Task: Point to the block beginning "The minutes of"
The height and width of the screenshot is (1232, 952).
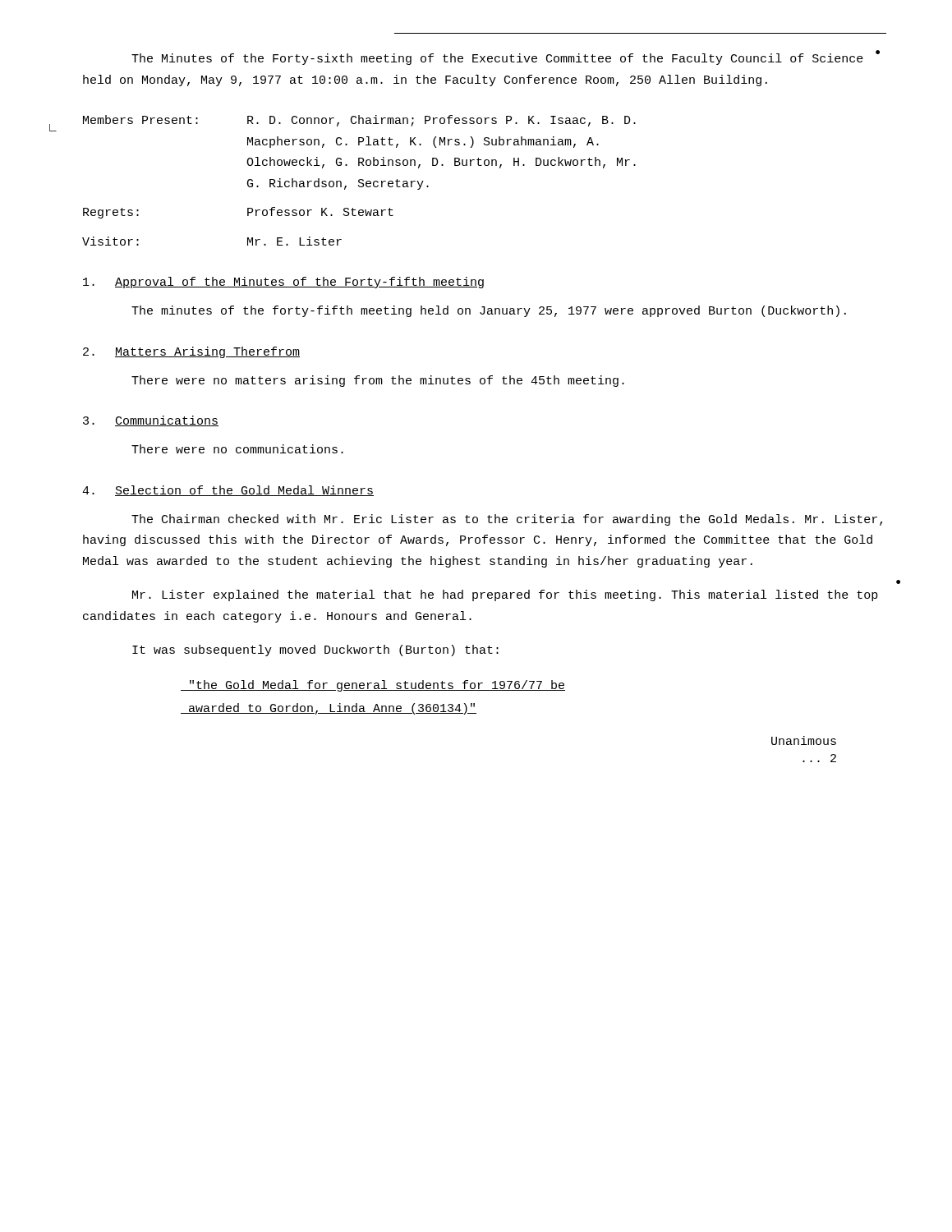Action: 490,312
